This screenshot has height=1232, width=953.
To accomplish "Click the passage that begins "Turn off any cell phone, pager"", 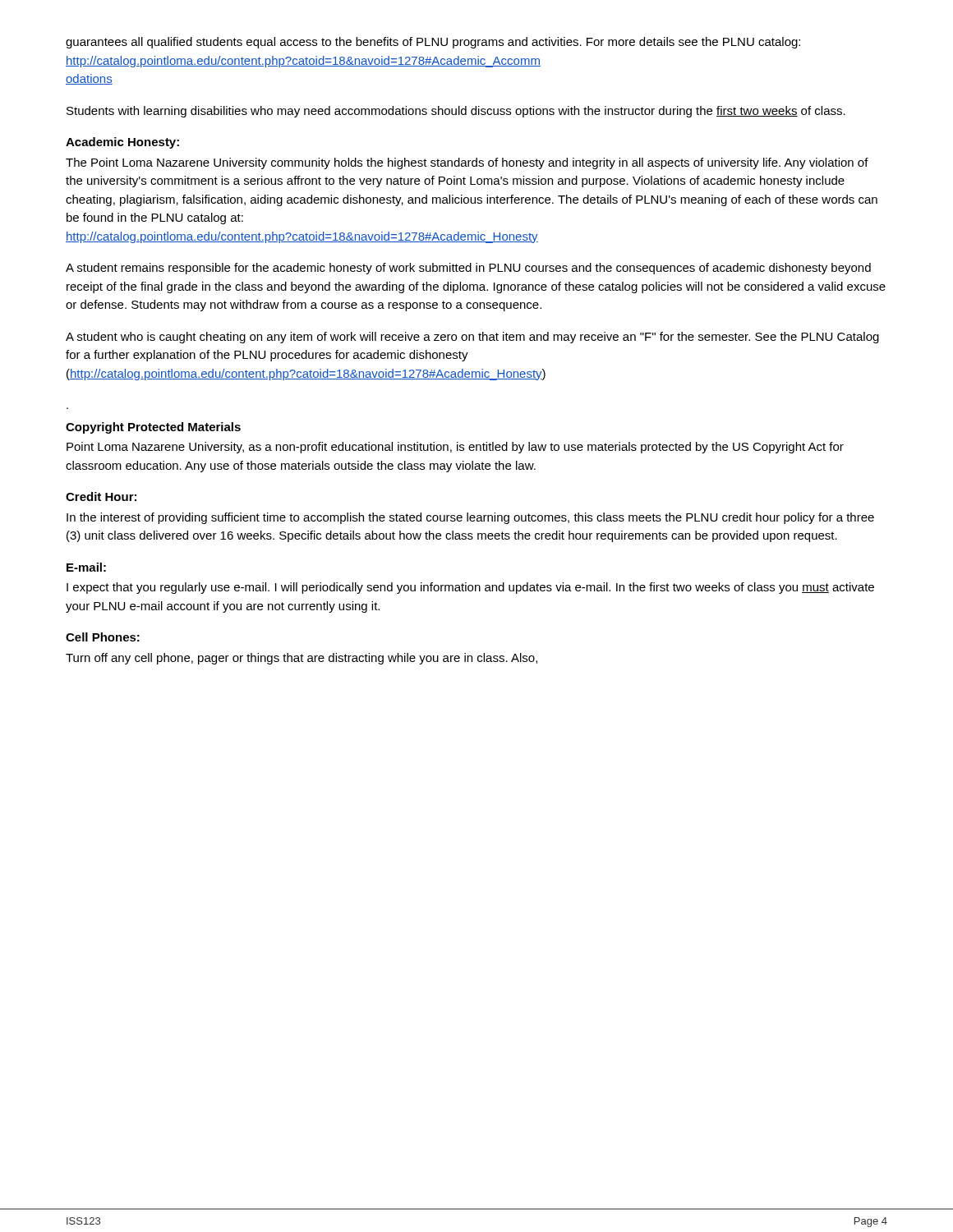I will pyautogui.click(x=302, y=657).
